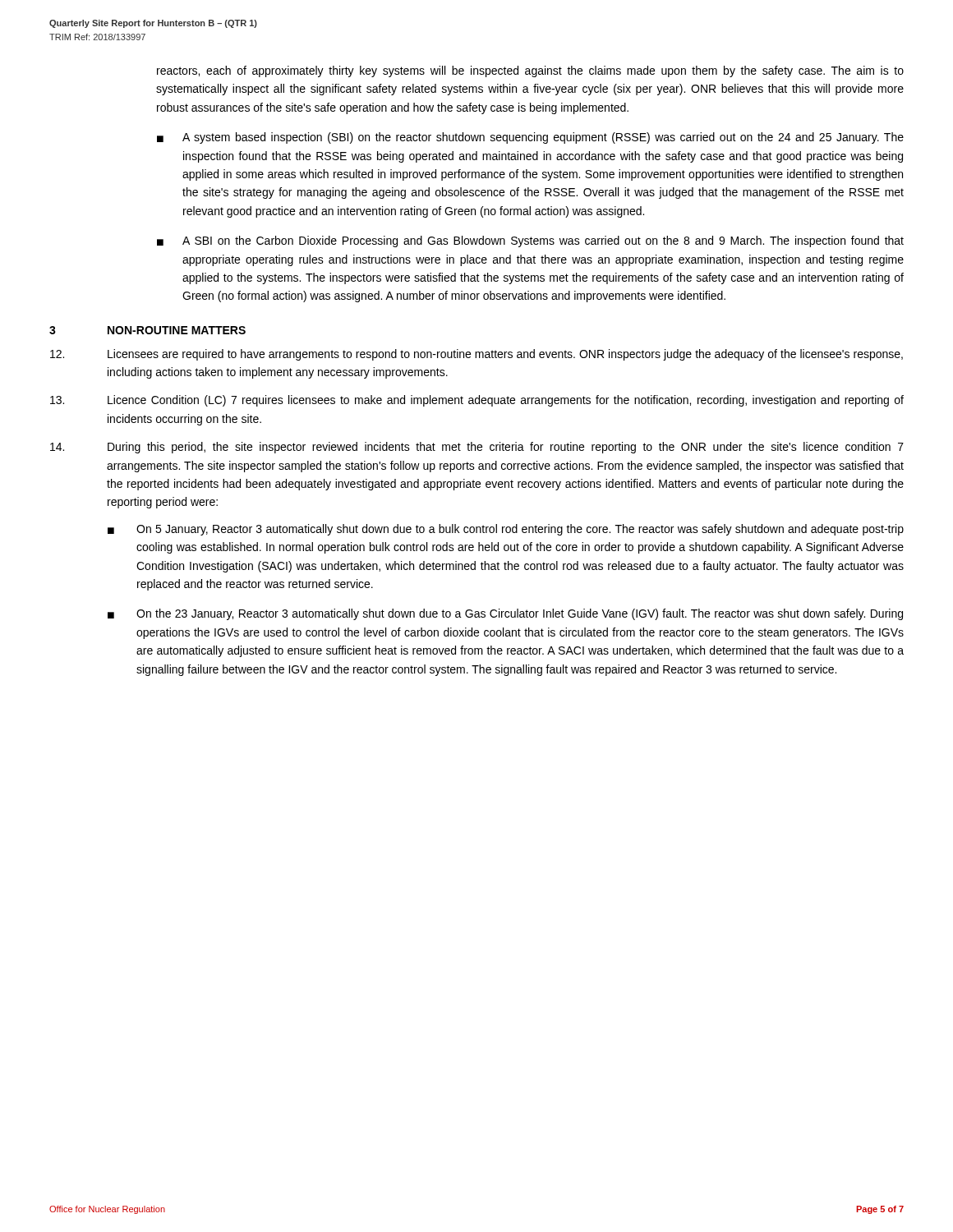Find the block on this page that starts "Licence Condition (LC)"
Viewport: 953px width, 1232px height.
[476, 410]
